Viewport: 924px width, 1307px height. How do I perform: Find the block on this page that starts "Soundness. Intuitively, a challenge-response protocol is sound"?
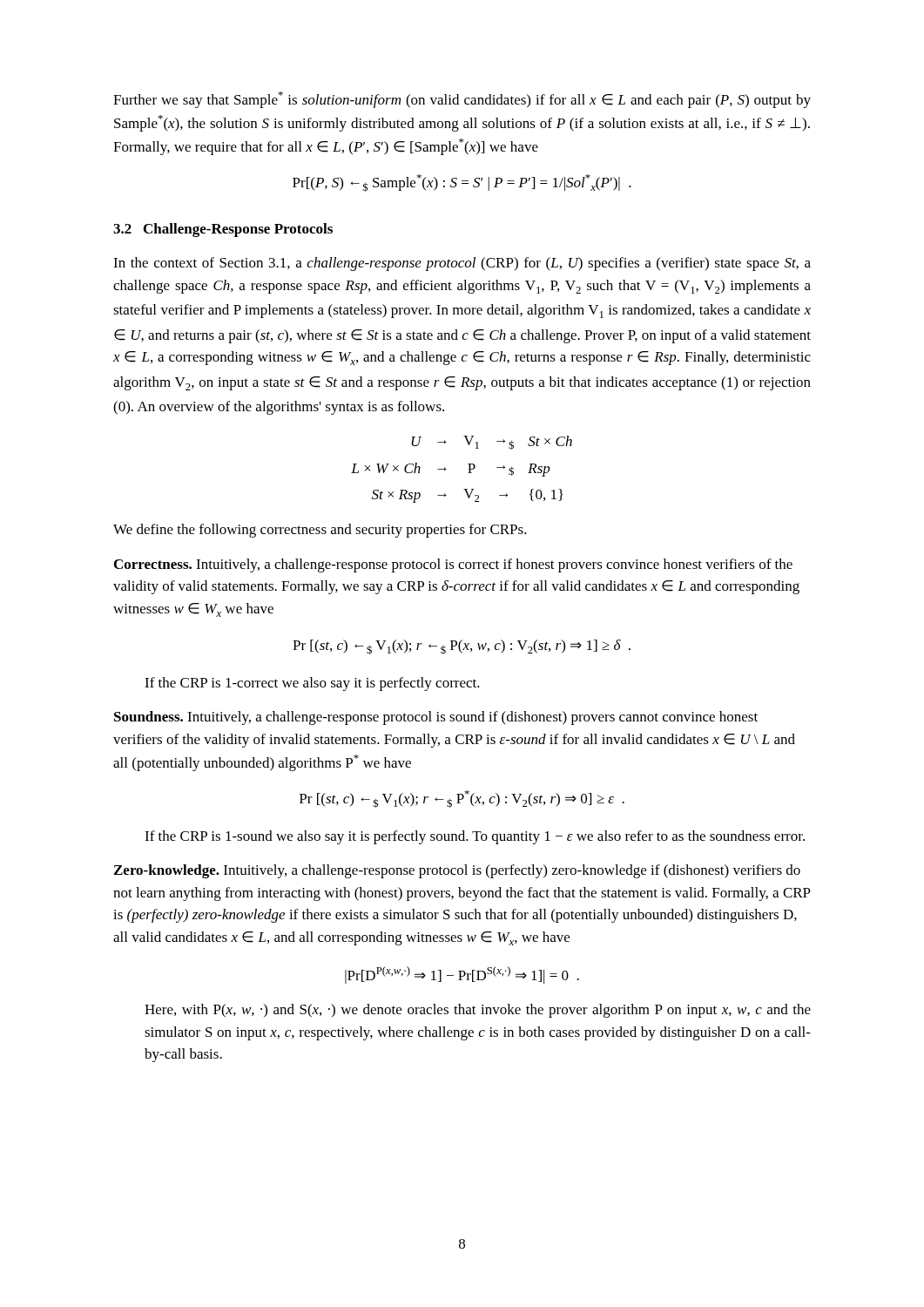click(x=462, y=740)
